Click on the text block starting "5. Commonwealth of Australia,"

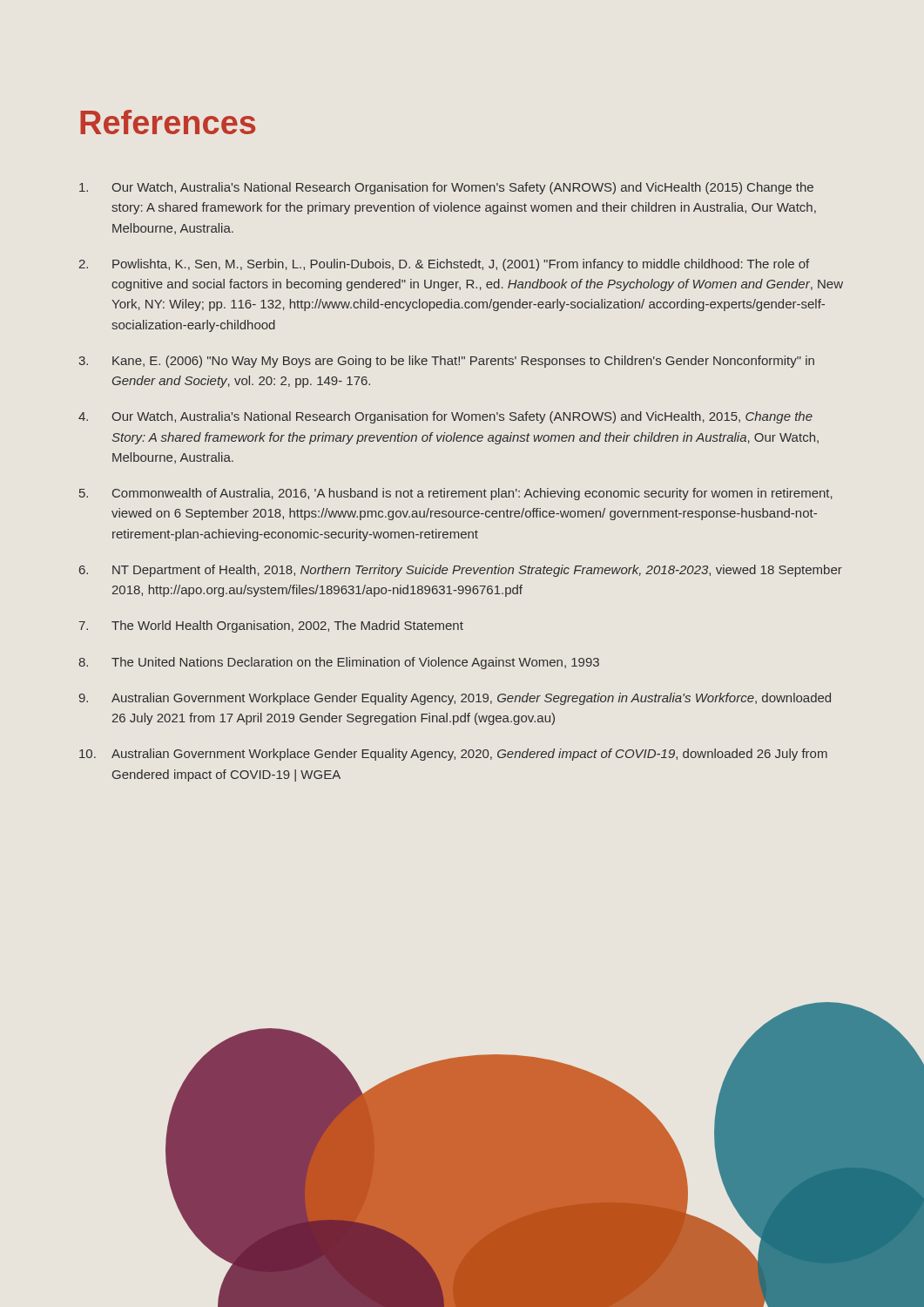[x=462, y=513]
